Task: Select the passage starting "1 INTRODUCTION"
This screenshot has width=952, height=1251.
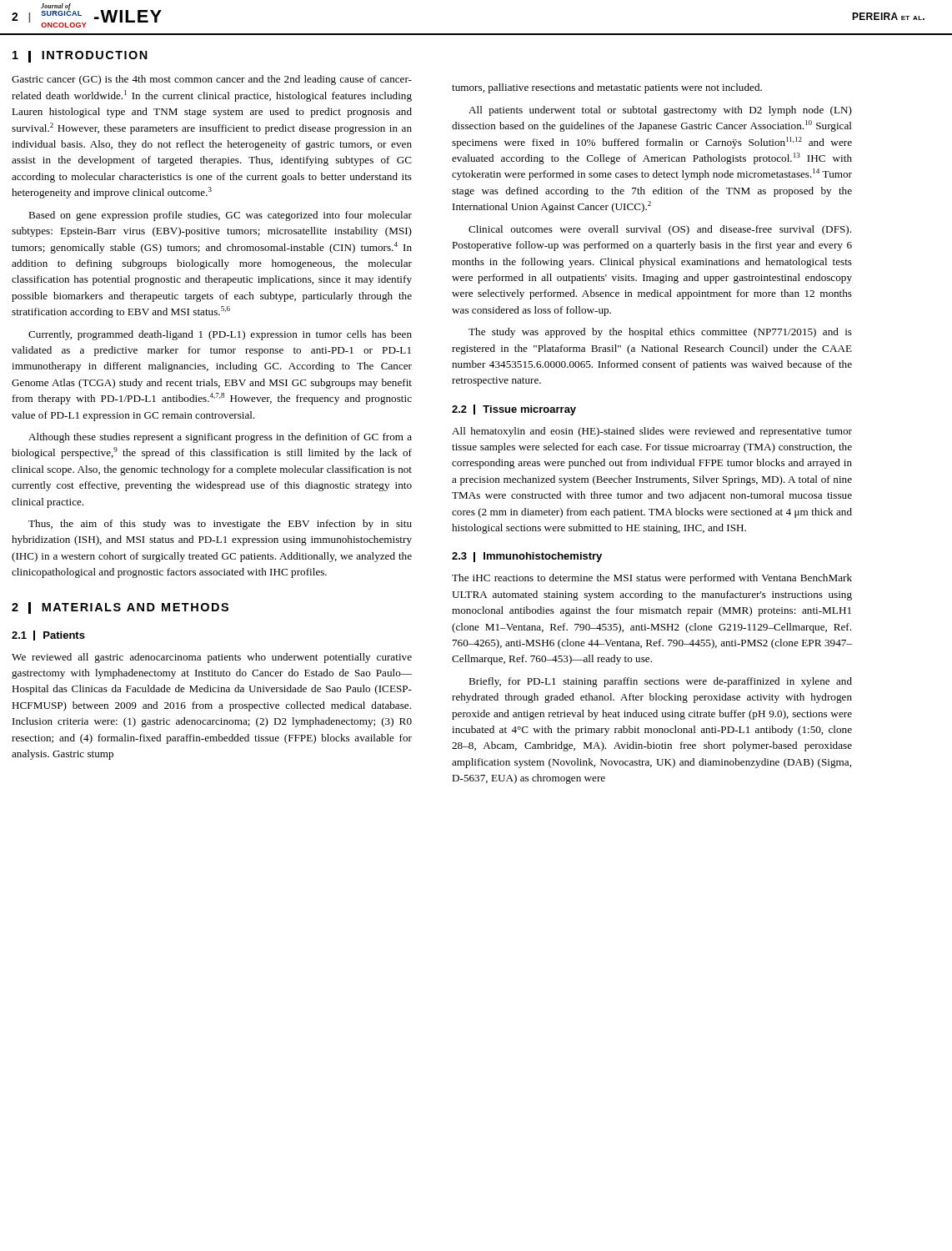Action: click(x=80, y=55)
